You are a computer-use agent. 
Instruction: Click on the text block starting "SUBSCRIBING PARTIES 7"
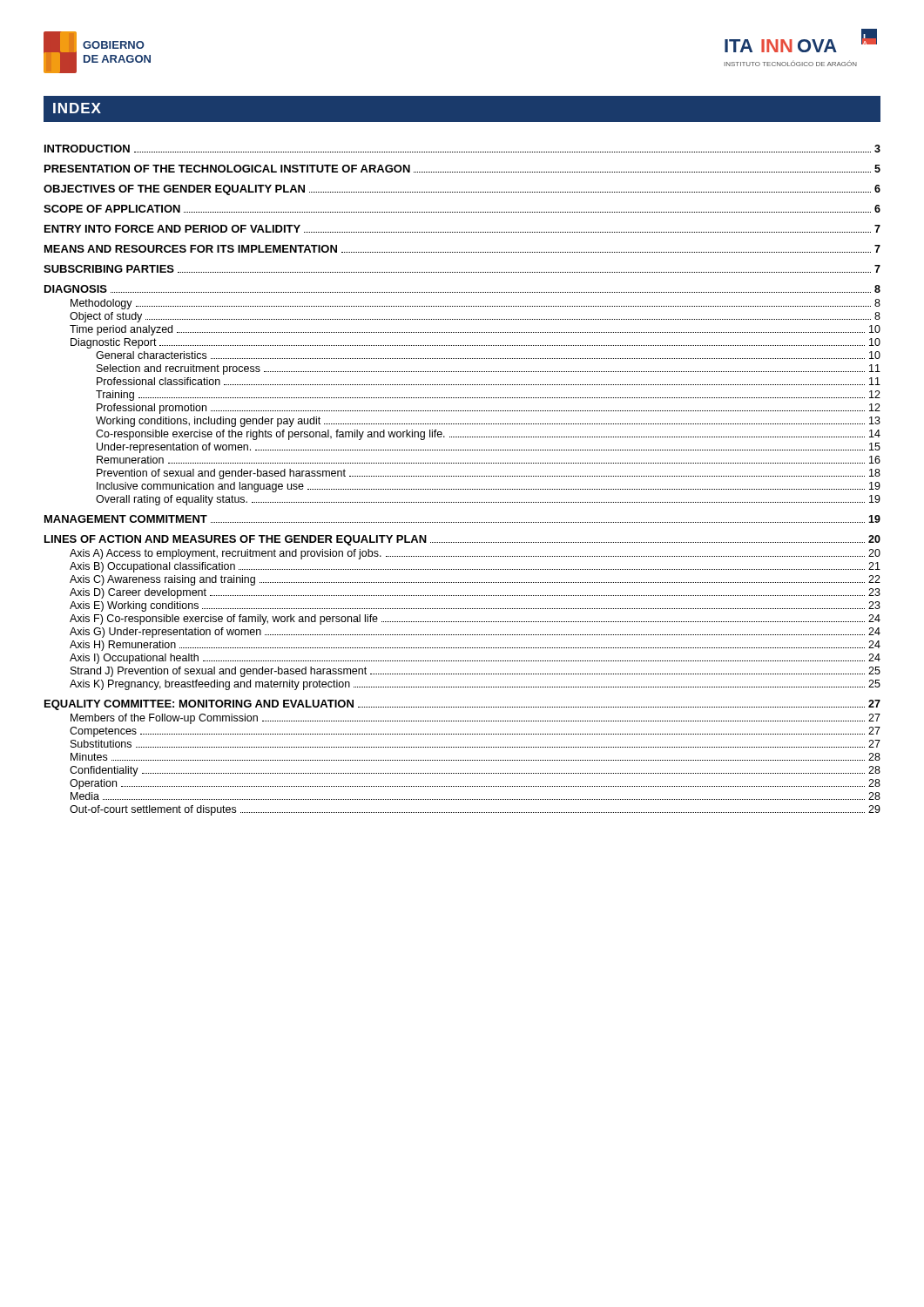click(x=462, y=269)
